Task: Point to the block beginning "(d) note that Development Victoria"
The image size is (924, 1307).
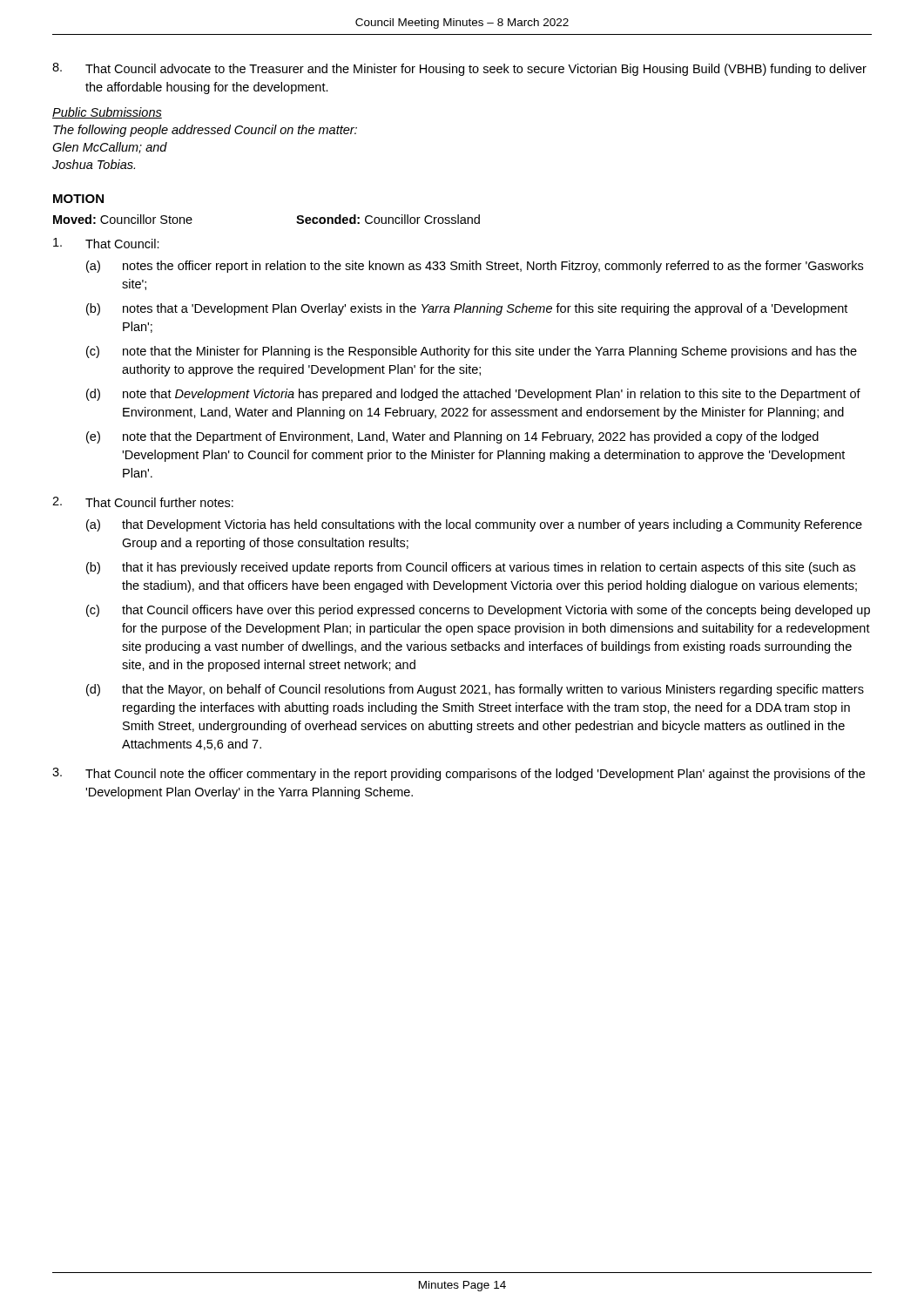Action: tap(479, 404)
